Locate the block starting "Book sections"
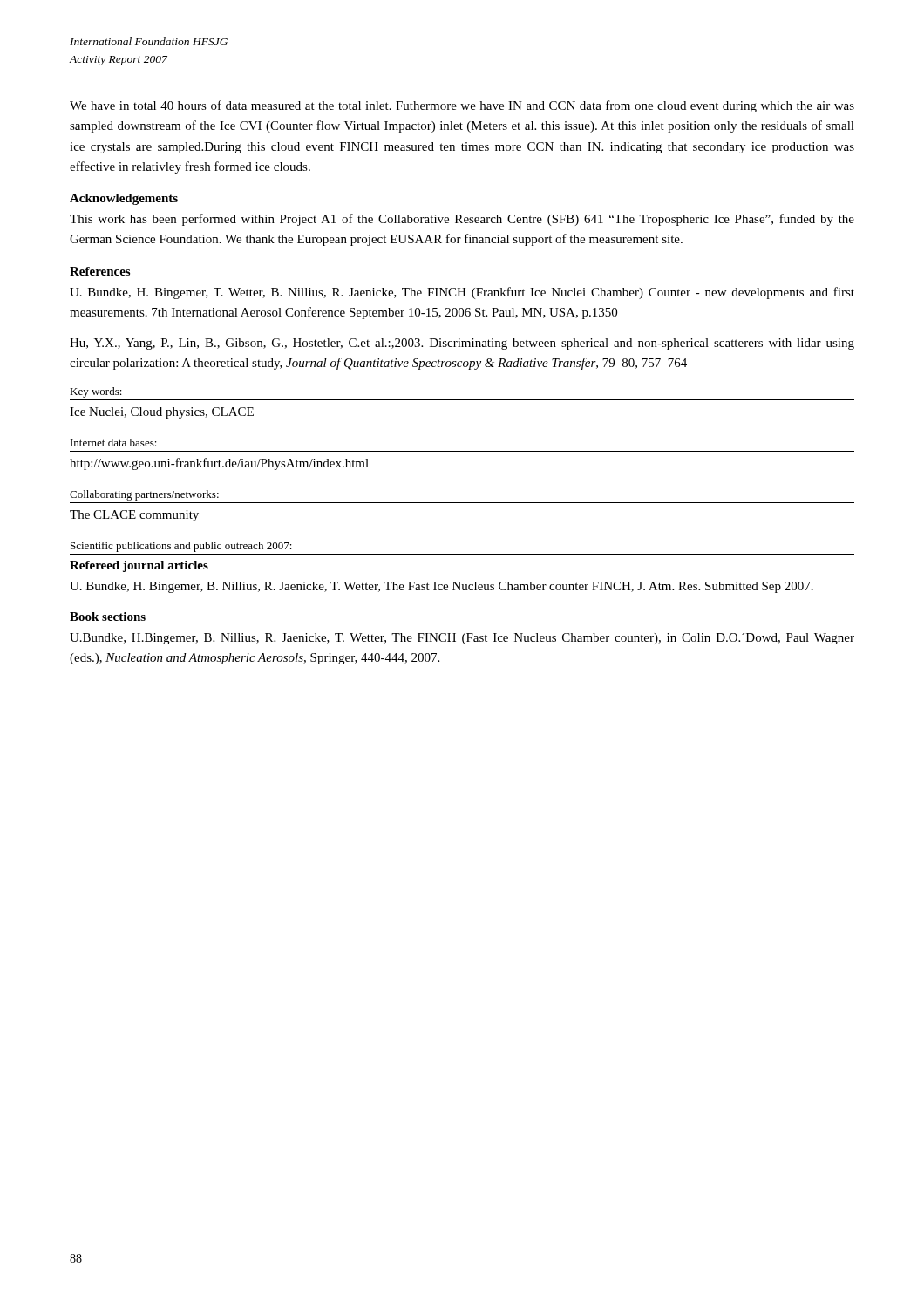 [x=108, y=616]
